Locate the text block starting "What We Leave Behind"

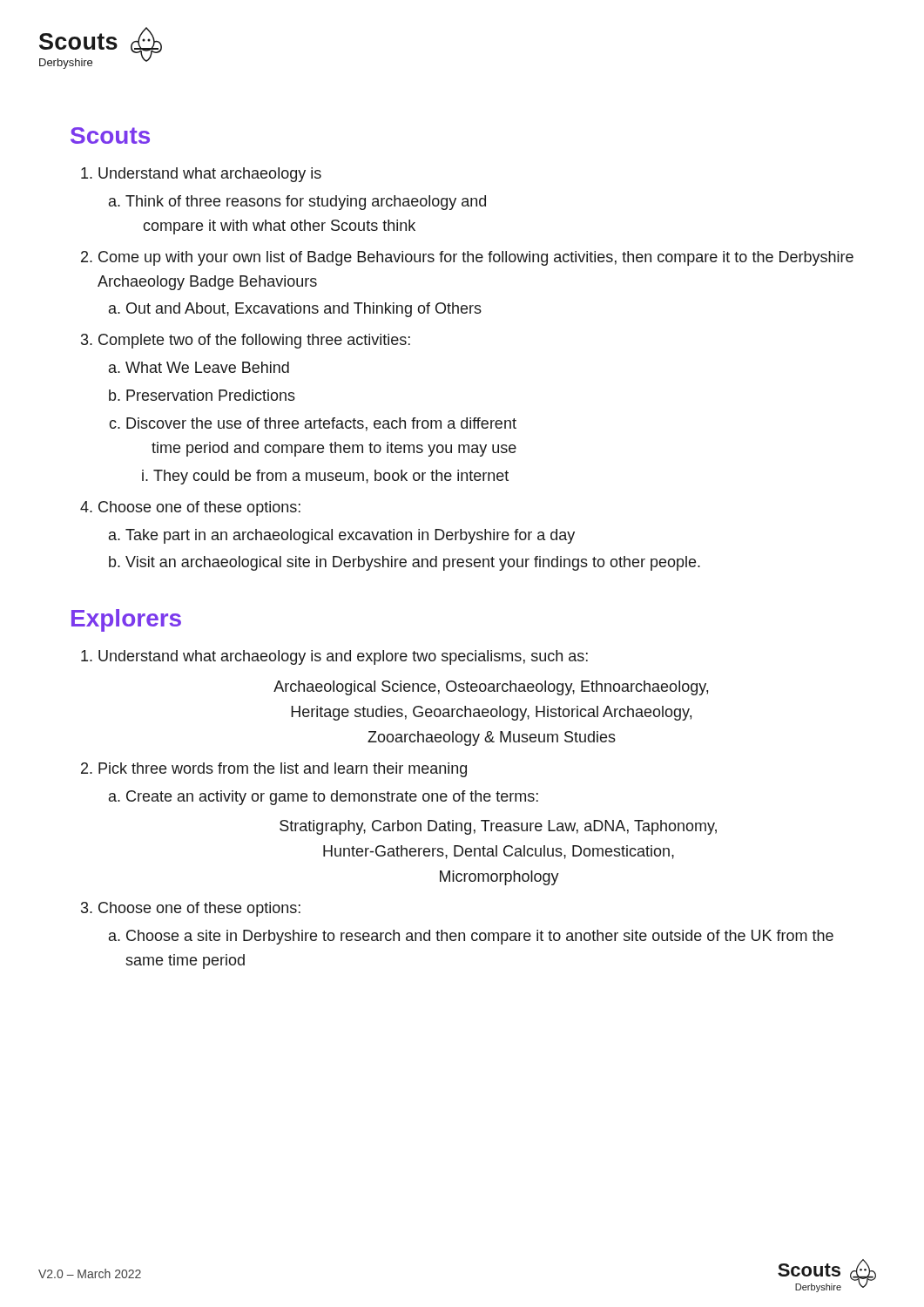pos(208,368)
